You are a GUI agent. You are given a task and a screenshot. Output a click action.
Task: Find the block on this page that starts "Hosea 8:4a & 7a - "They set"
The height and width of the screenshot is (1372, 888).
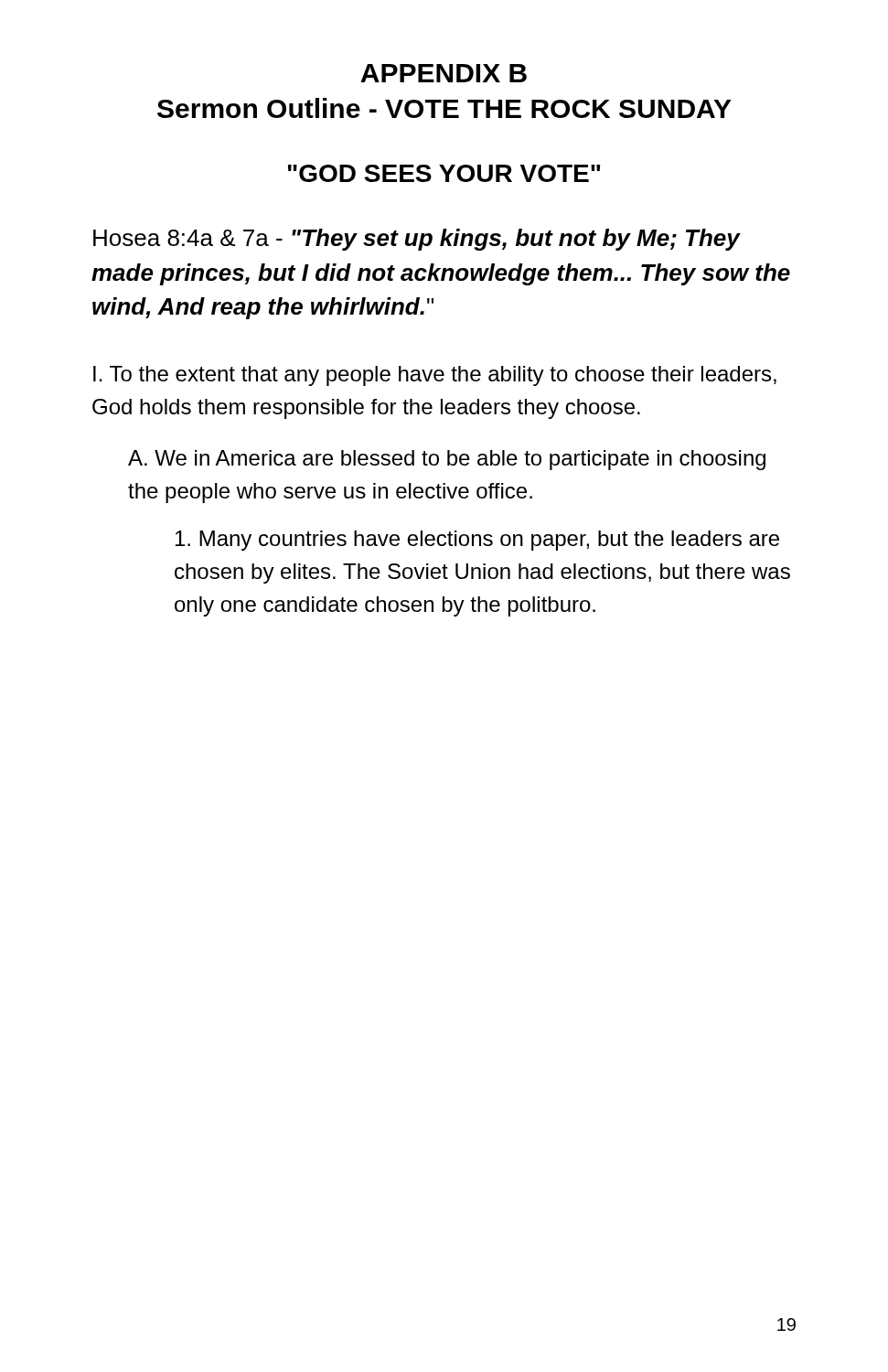point(441,272)
